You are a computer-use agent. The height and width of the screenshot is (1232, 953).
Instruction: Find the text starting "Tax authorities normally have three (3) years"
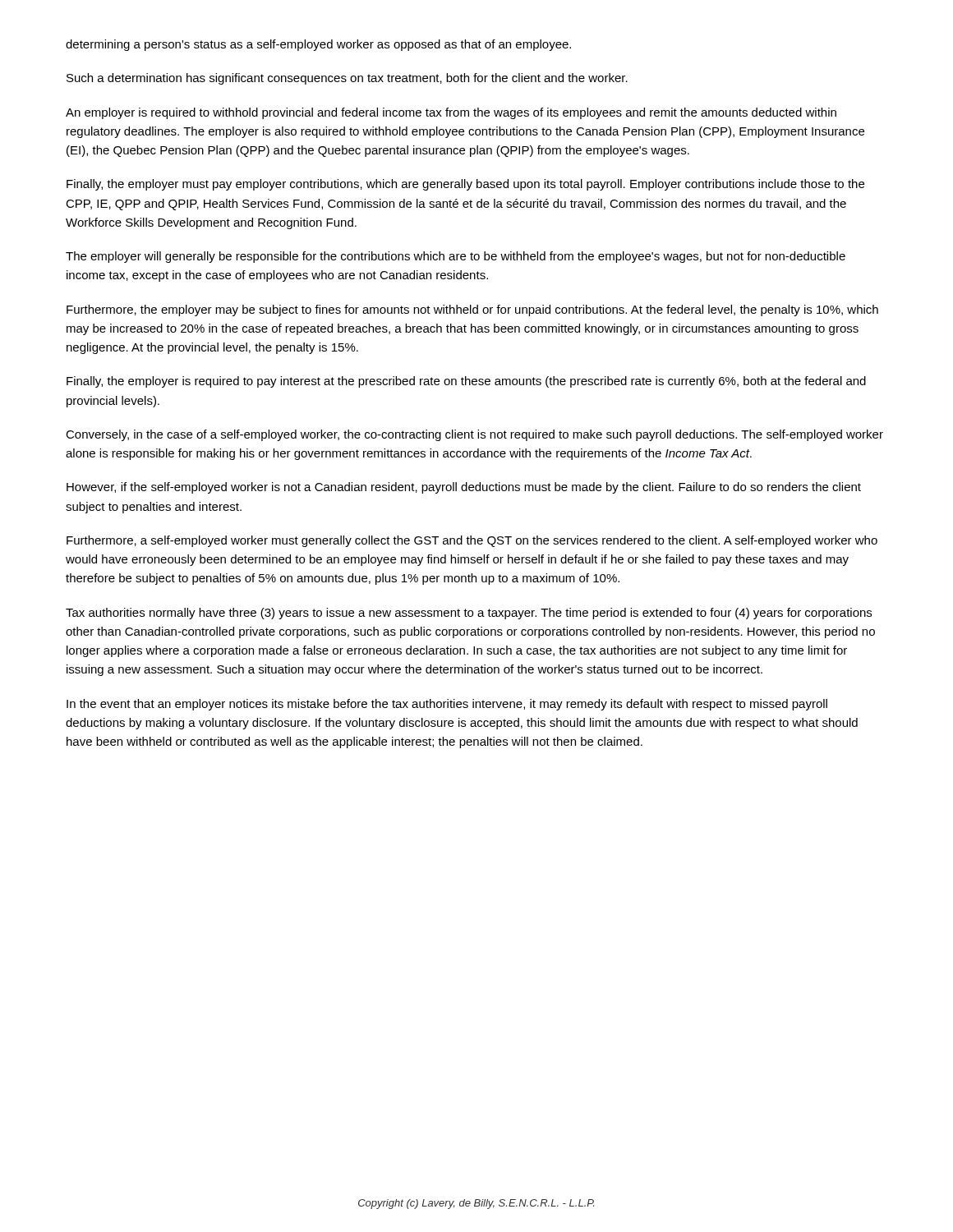tap(471, 641)
